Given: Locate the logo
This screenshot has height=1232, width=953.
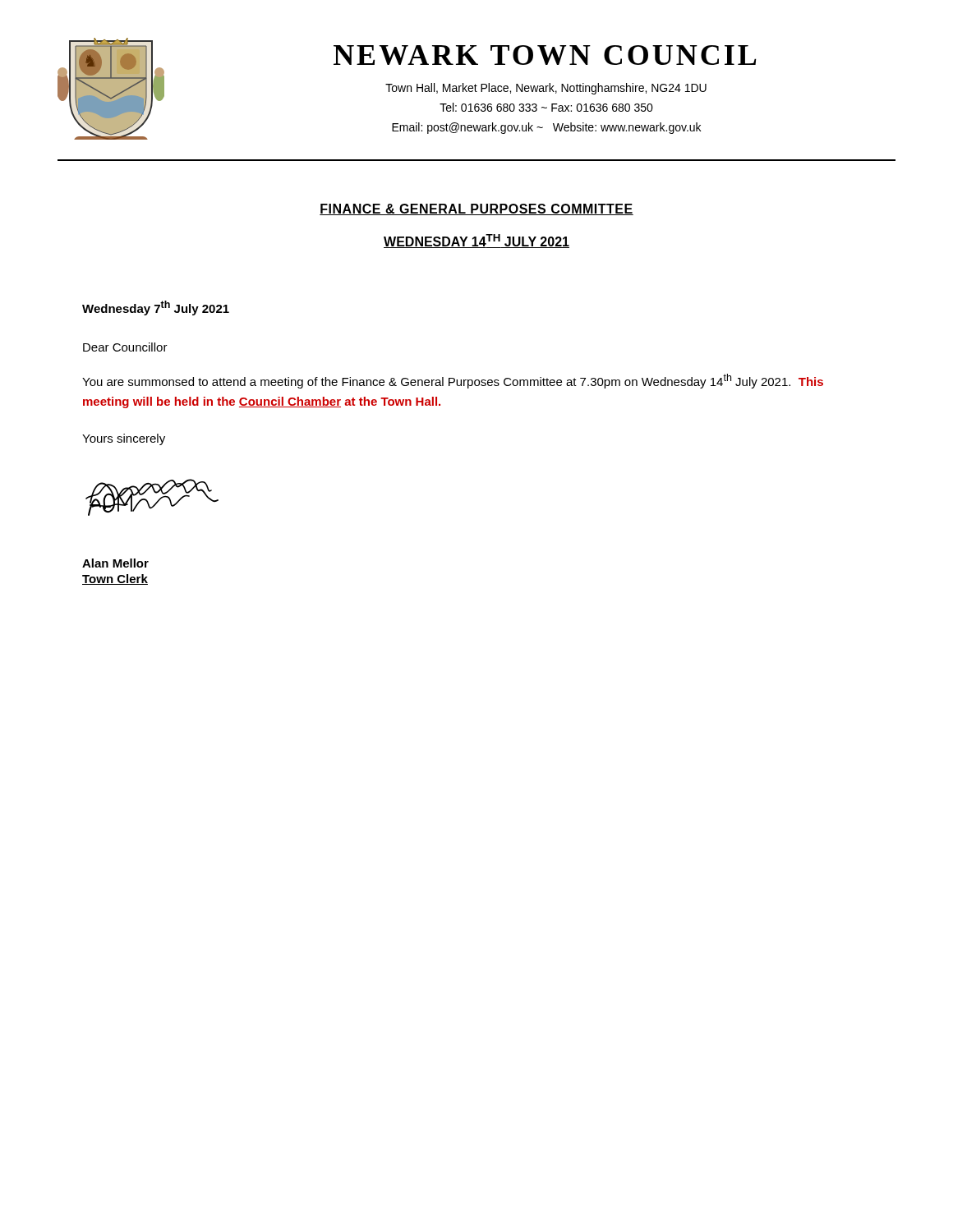Looking at the screenshot, I should (x=115, y=88).
